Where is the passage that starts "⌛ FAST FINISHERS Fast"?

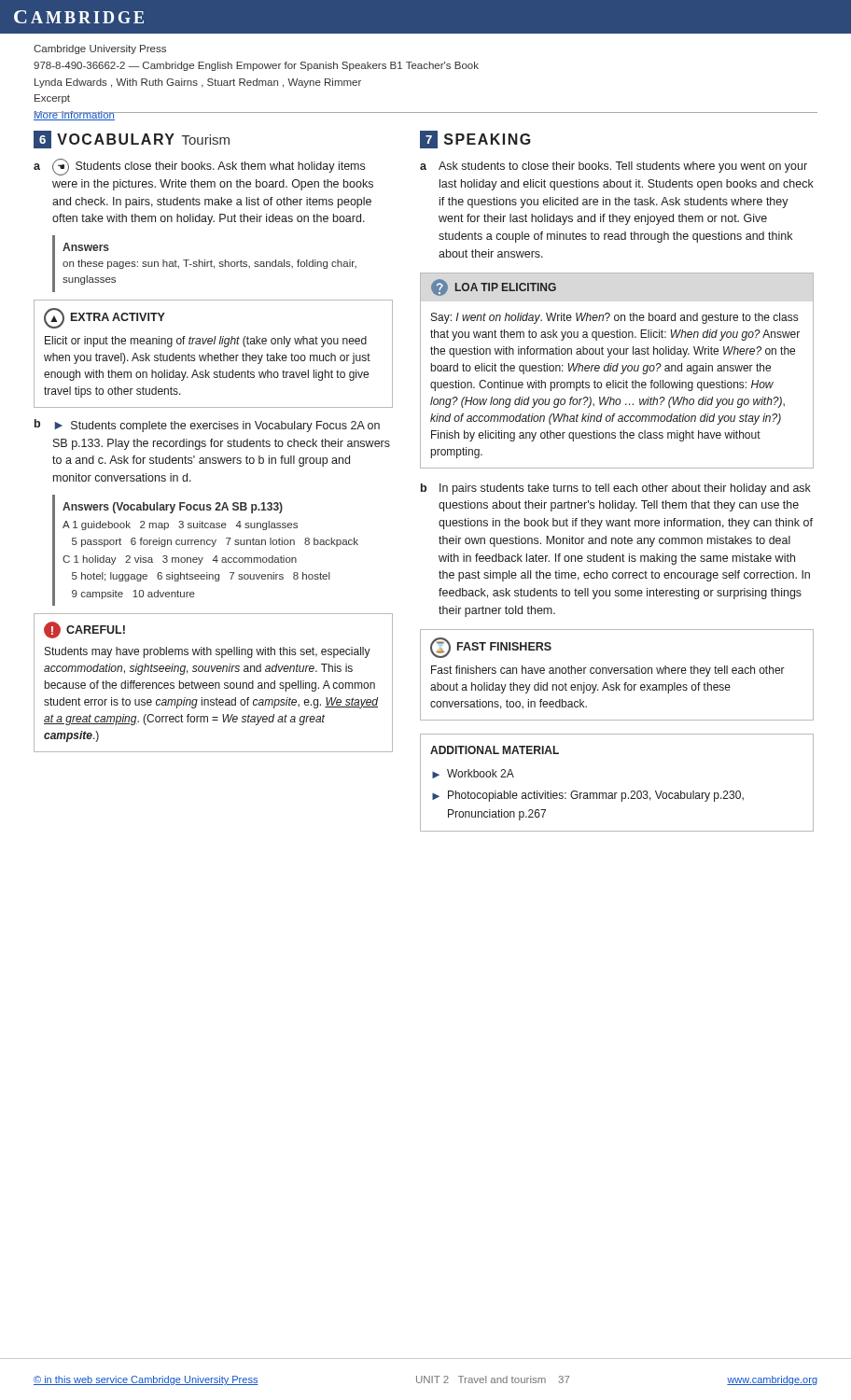[617, 673]
